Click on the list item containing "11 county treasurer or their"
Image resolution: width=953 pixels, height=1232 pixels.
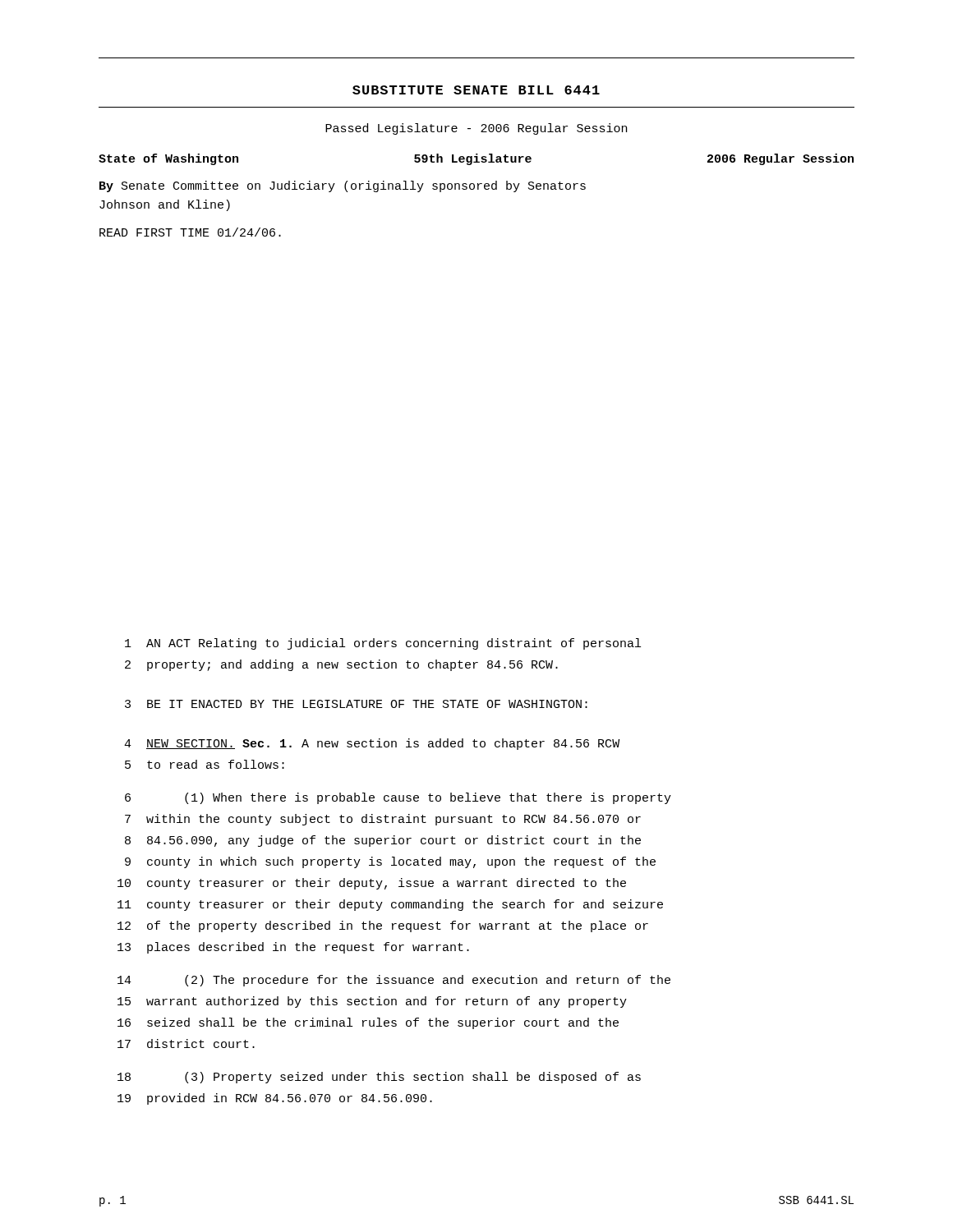tap(476, 906)
